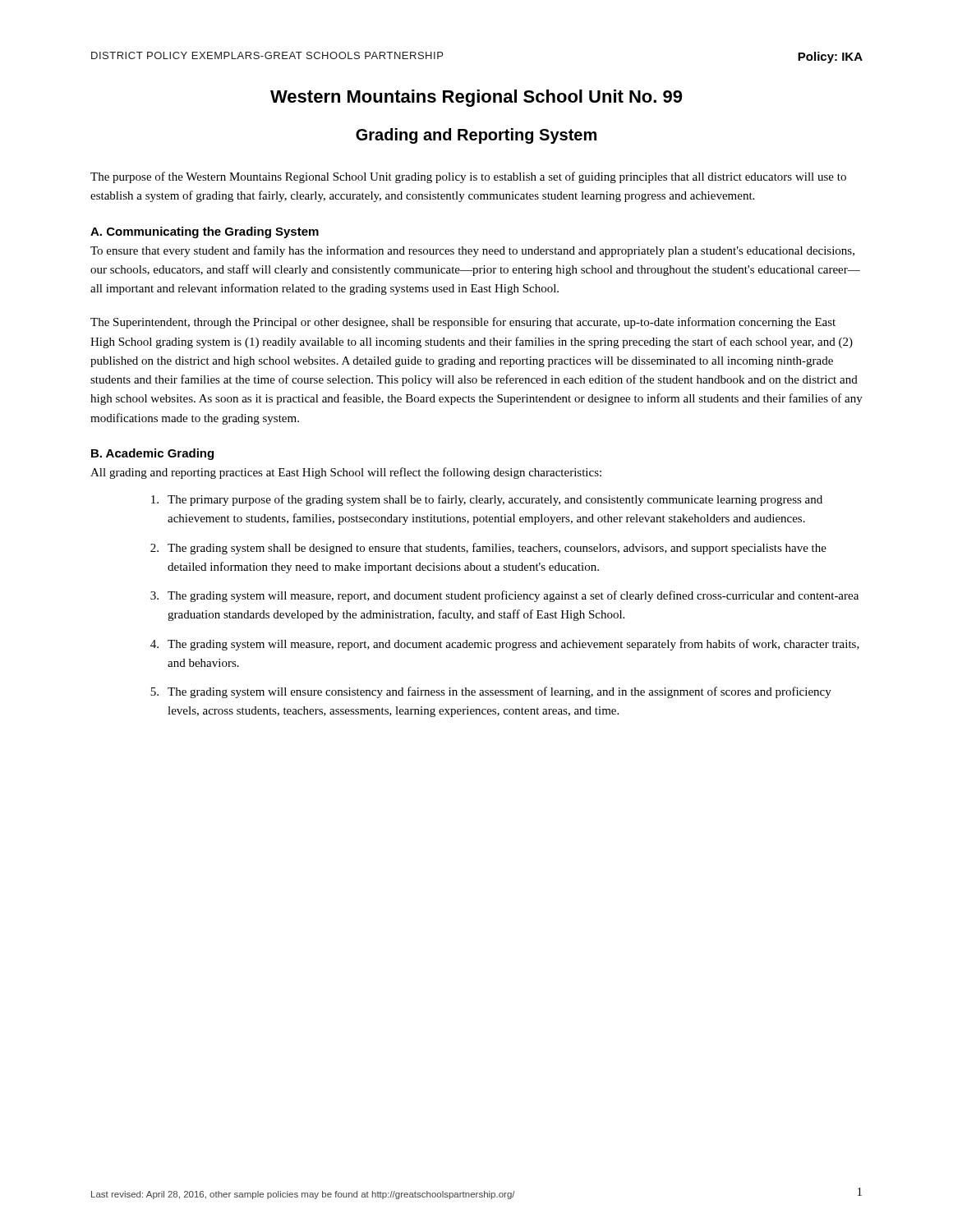Click on the element starting "Policy: IKA"
Viewport: 953px width, 1232px height.
click(830, 56)
